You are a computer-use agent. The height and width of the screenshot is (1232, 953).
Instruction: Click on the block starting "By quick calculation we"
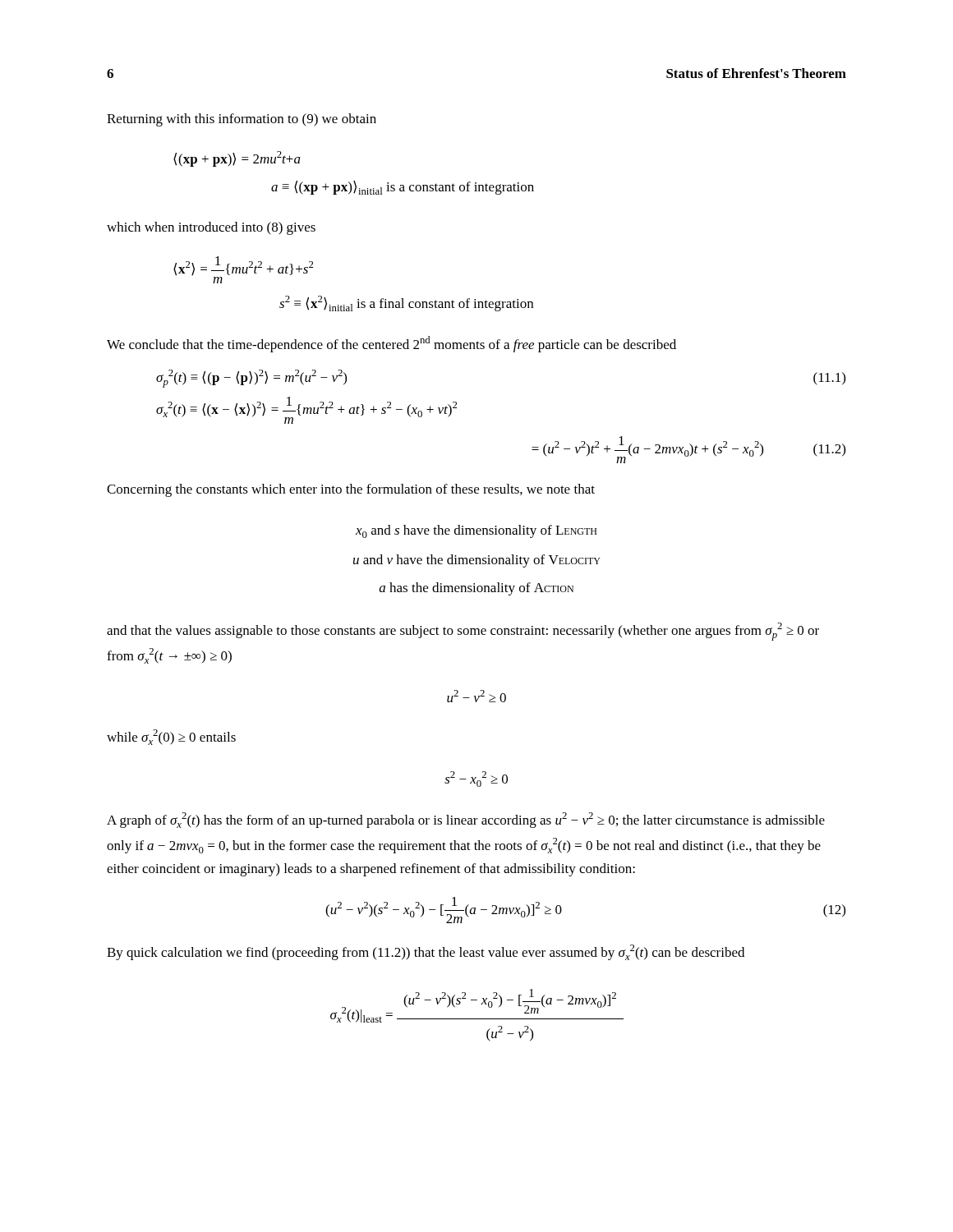click(476, 954)
